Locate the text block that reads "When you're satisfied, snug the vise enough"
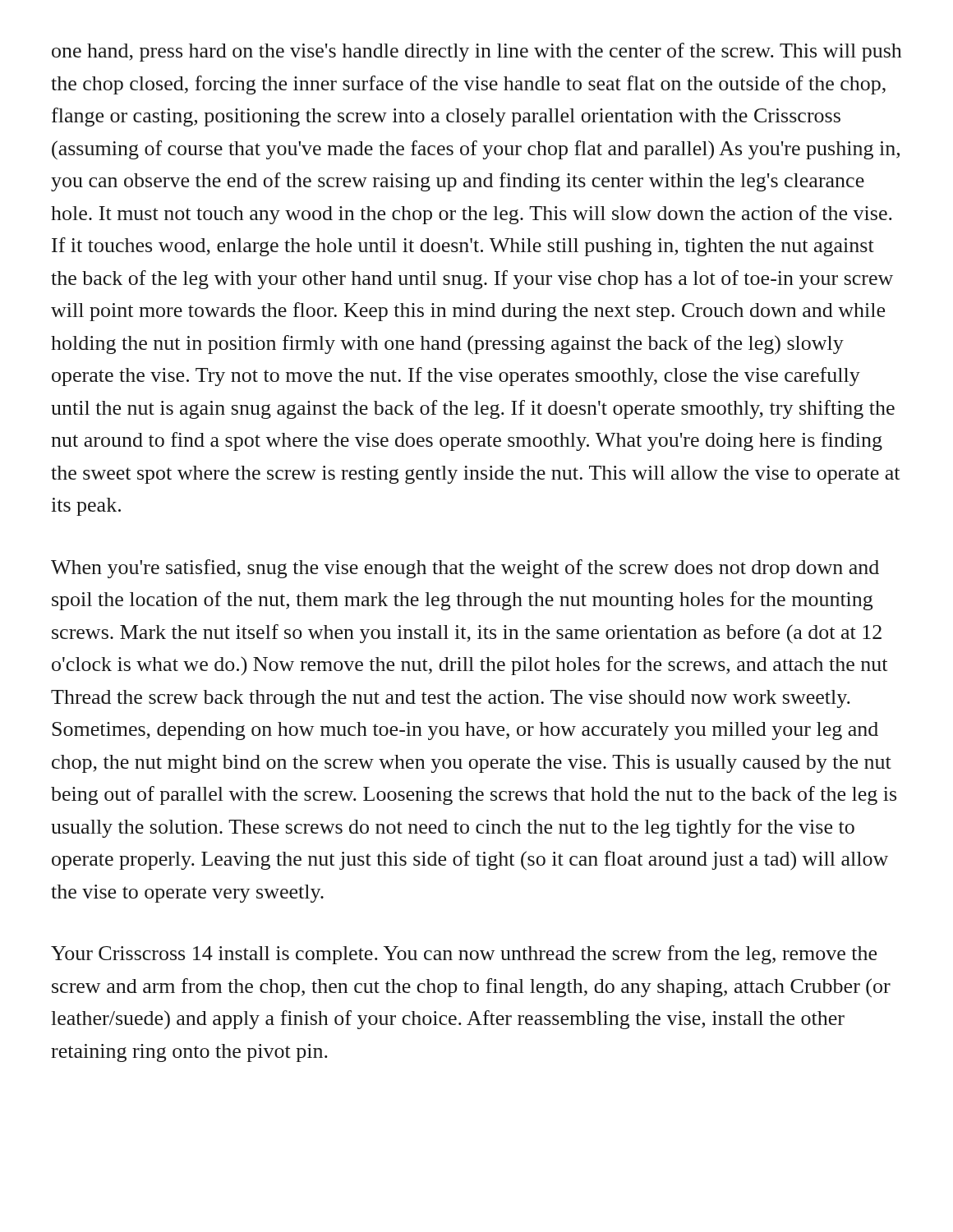 click(x=474, y=729)
